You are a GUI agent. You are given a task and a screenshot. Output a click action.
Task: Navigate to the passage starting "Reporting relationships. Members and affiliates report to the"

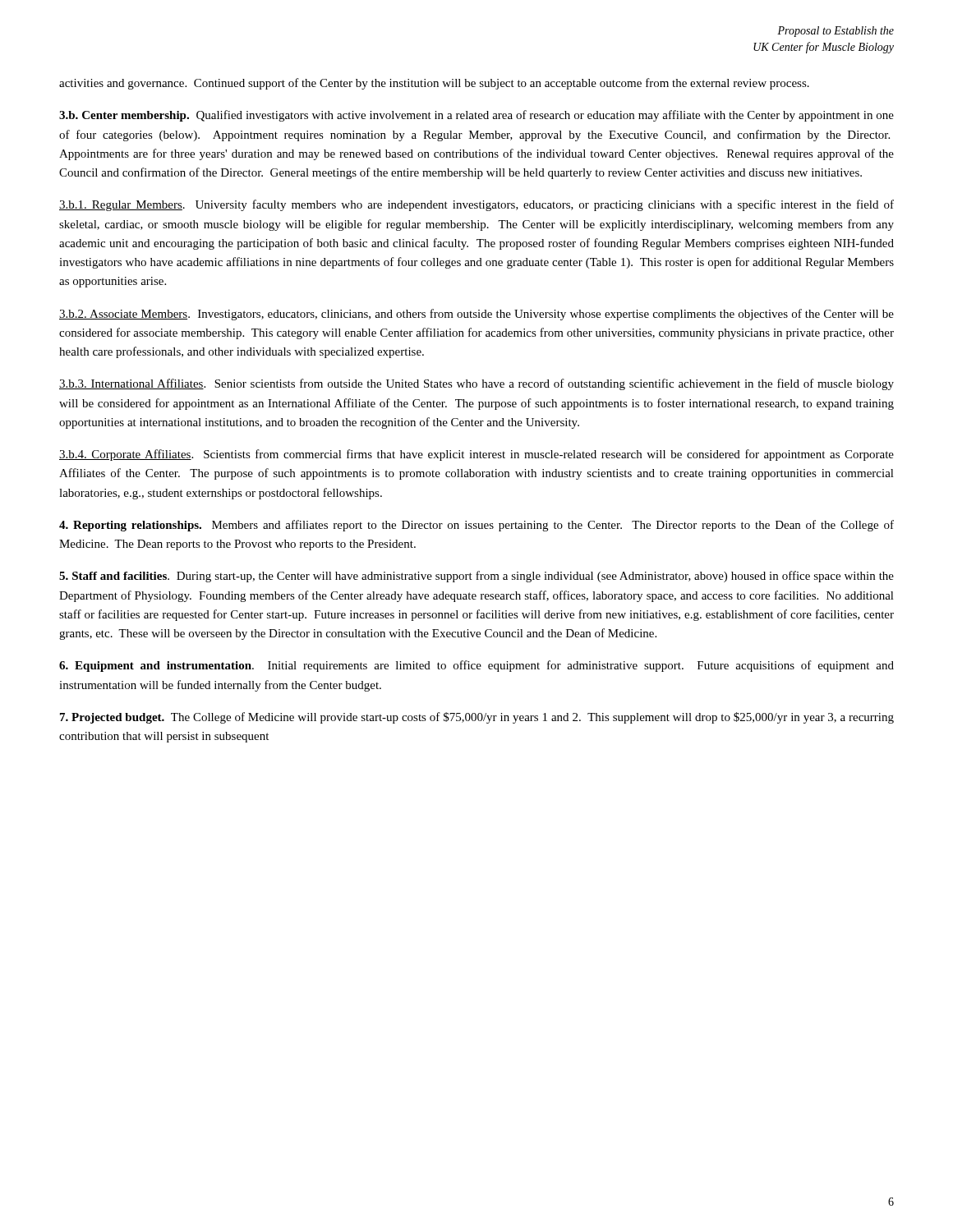pyautogui.click(x=476, y=534)
